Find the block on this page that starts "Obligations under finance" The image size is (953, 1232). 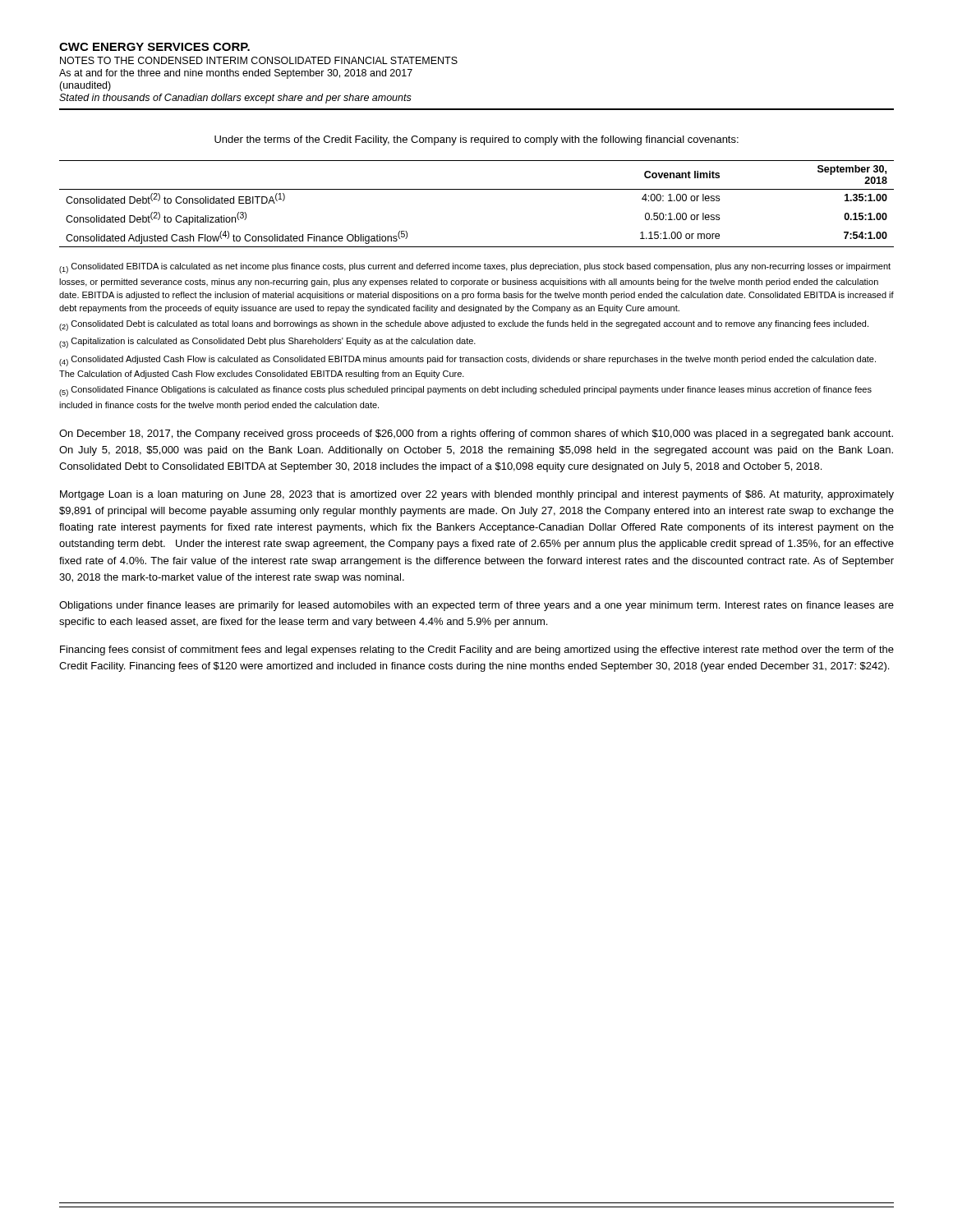[x=476, y=613]
